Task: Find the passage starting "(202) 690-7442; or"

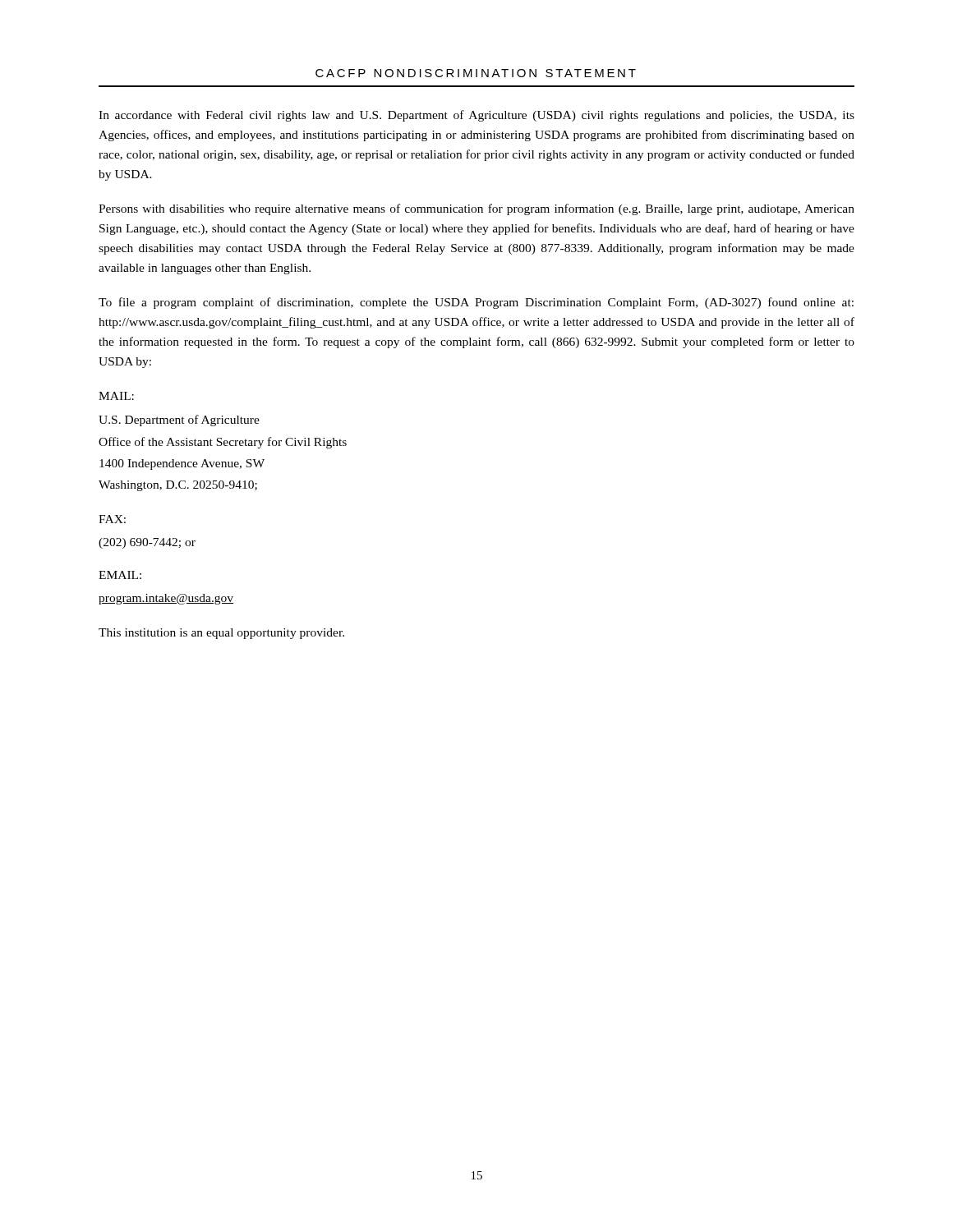Action: coord(147,541)
